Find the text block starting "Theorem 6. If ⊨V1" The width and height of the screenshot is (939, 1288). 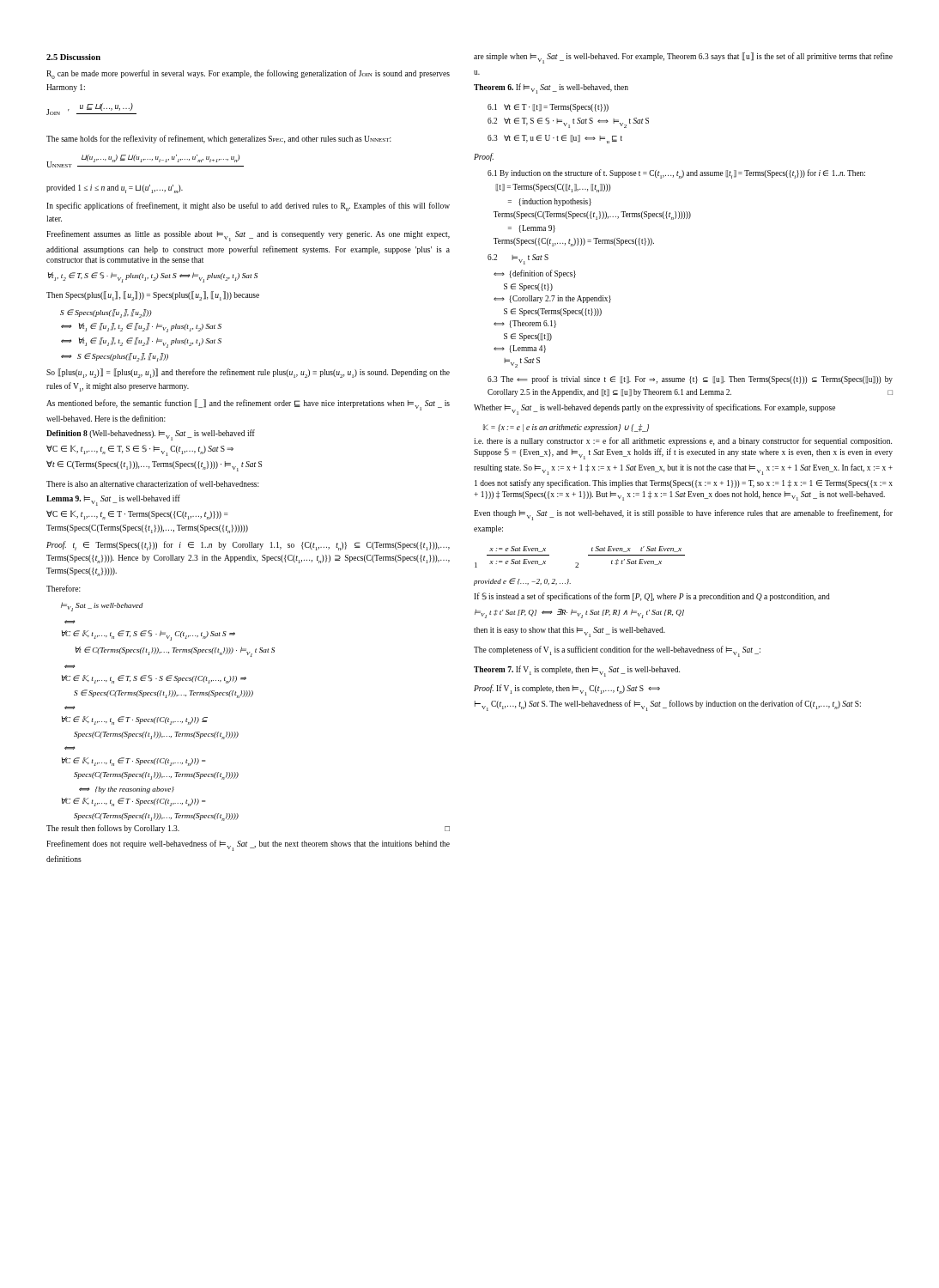(551, 88)
